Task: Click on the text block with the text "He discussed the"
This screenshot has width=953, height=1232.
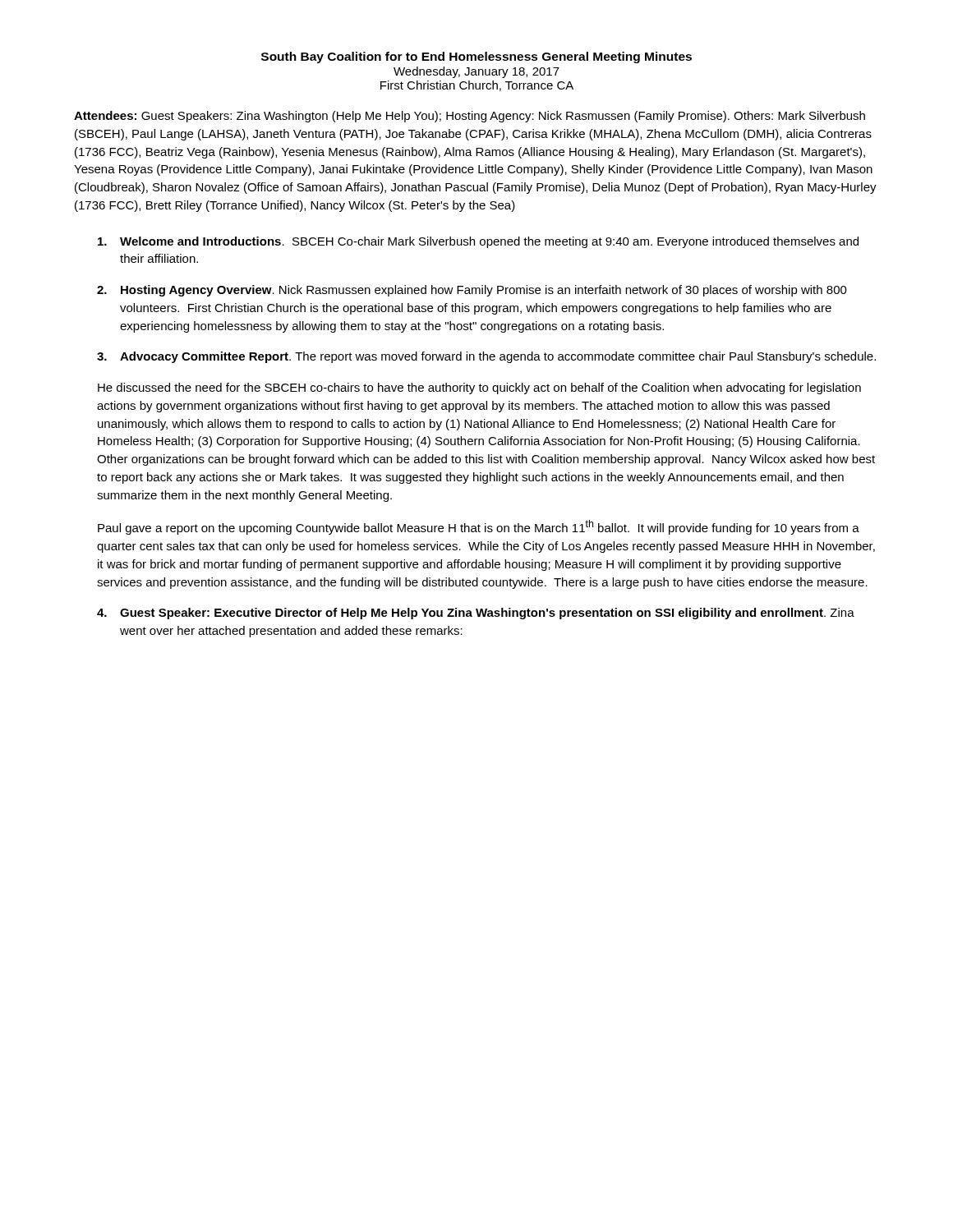Action: click(x=486, y=441)
